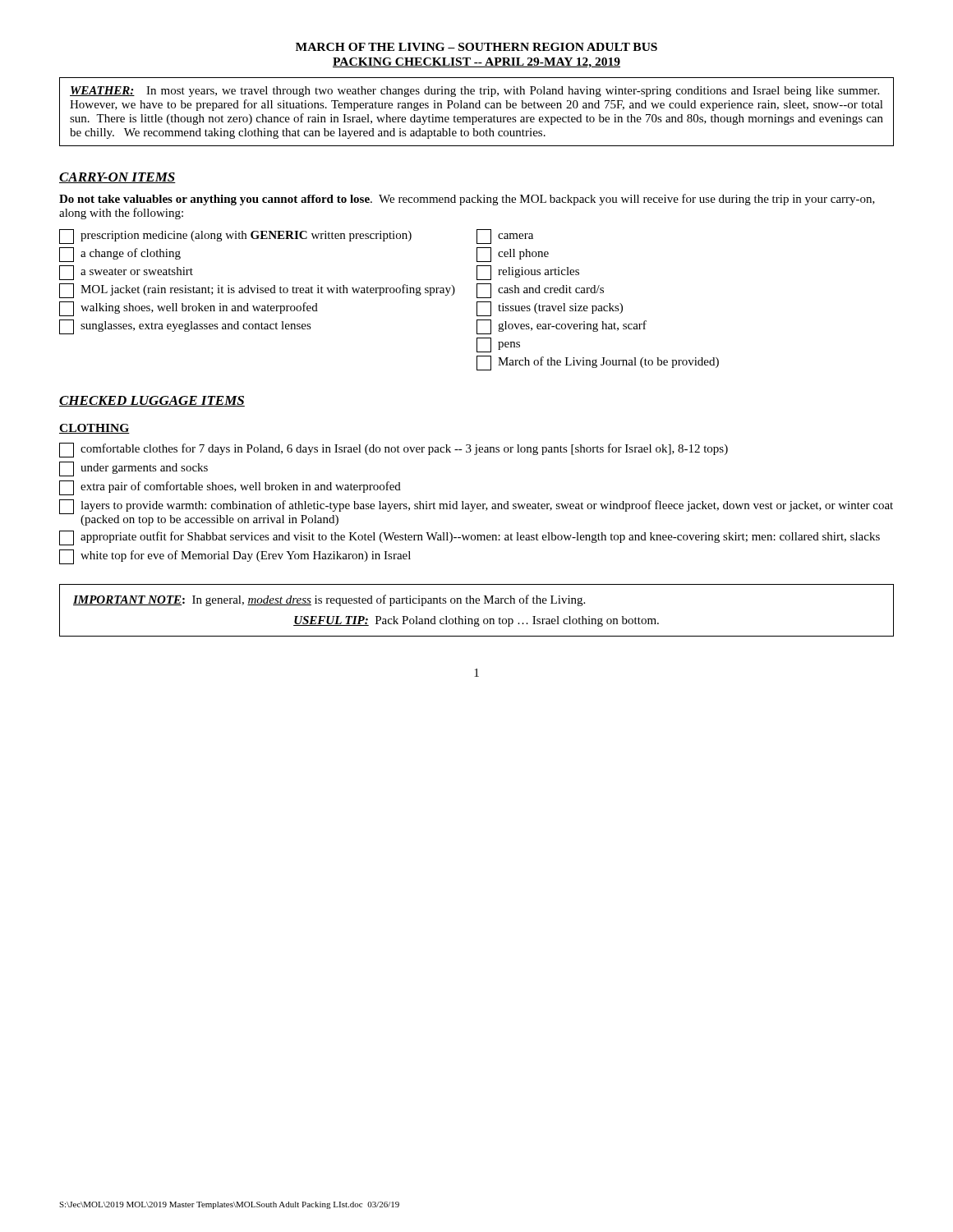This screenshot has width=953, height=1232.
Task: Select the list item with the text "prescription medicine (along with GENERIC"
Action: tap(268, 236)
